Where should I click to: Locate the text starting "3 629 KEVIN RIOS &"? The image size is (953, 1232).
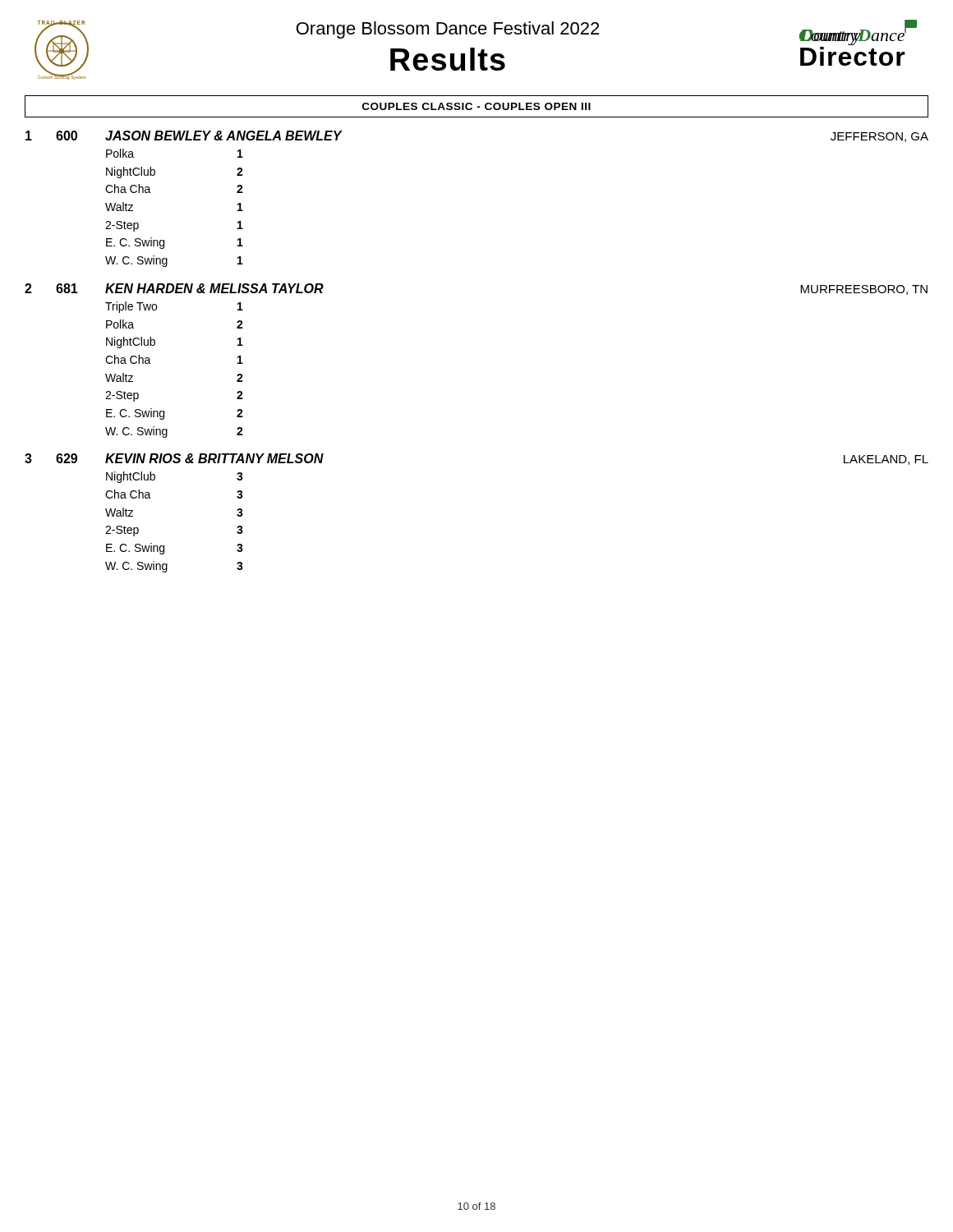coord(226,459)
